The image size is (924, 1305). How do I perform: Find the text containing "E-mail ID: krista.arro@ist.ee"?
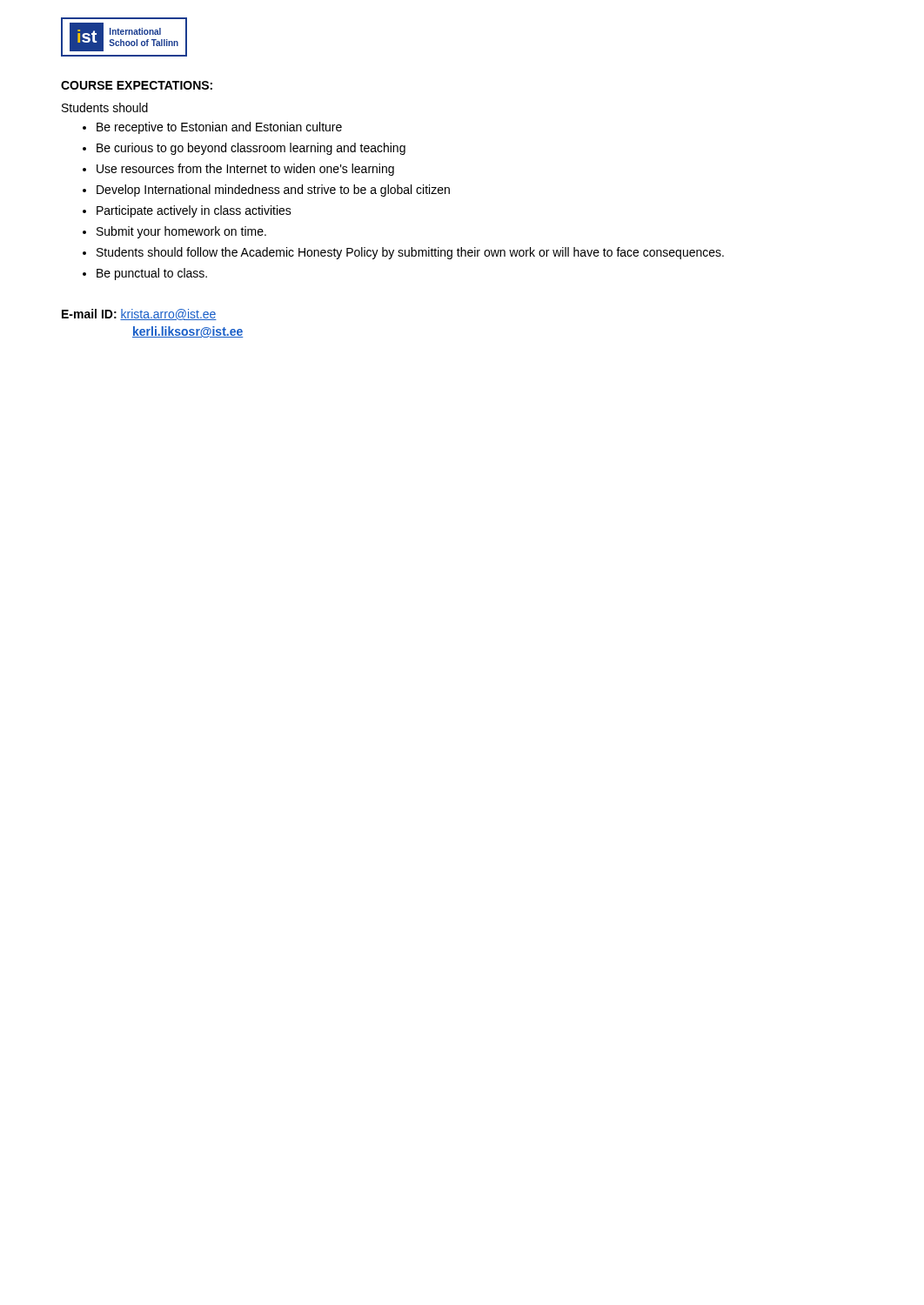139,314
